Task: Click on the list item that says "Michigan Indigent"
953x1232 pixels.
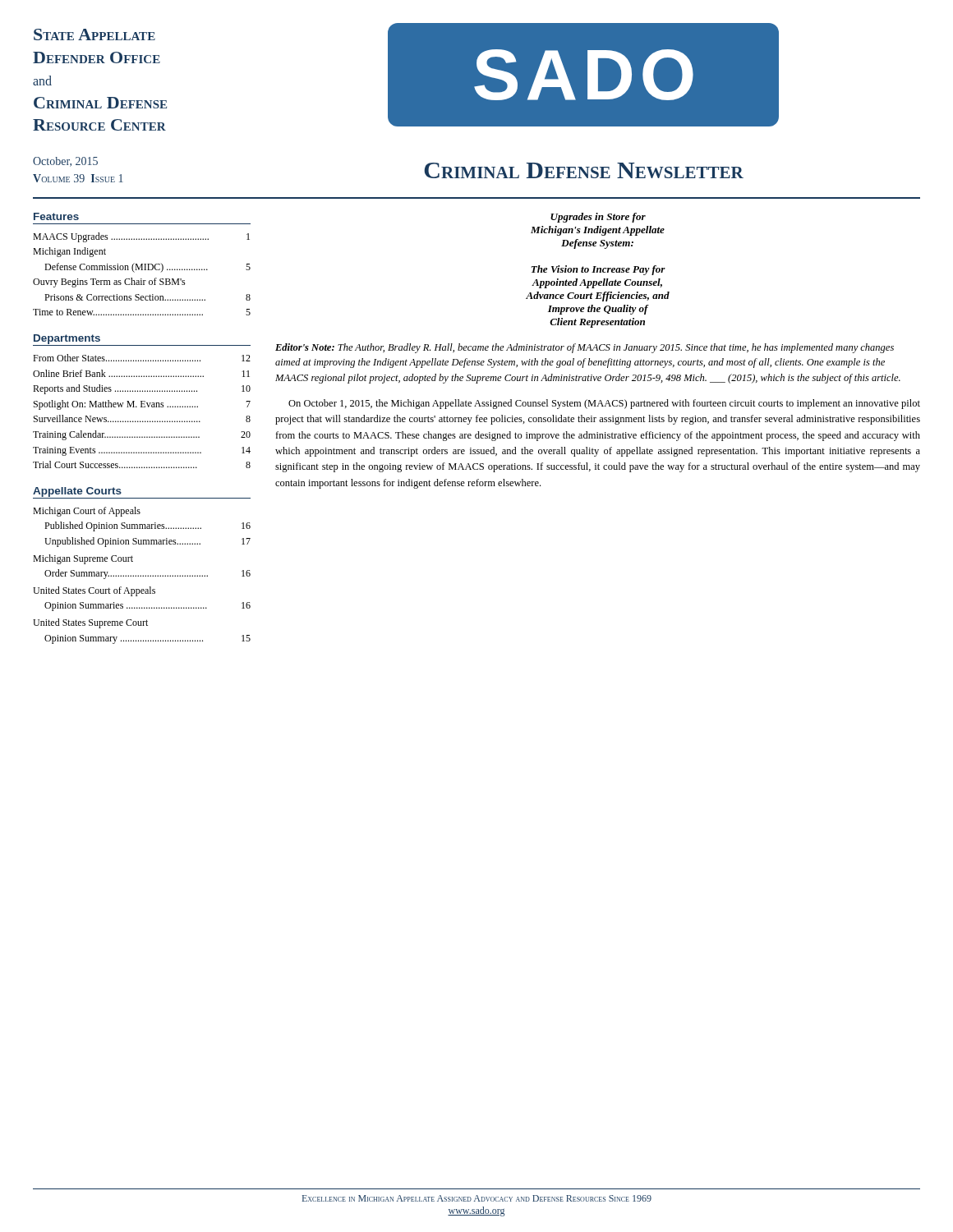Action: 142,252
